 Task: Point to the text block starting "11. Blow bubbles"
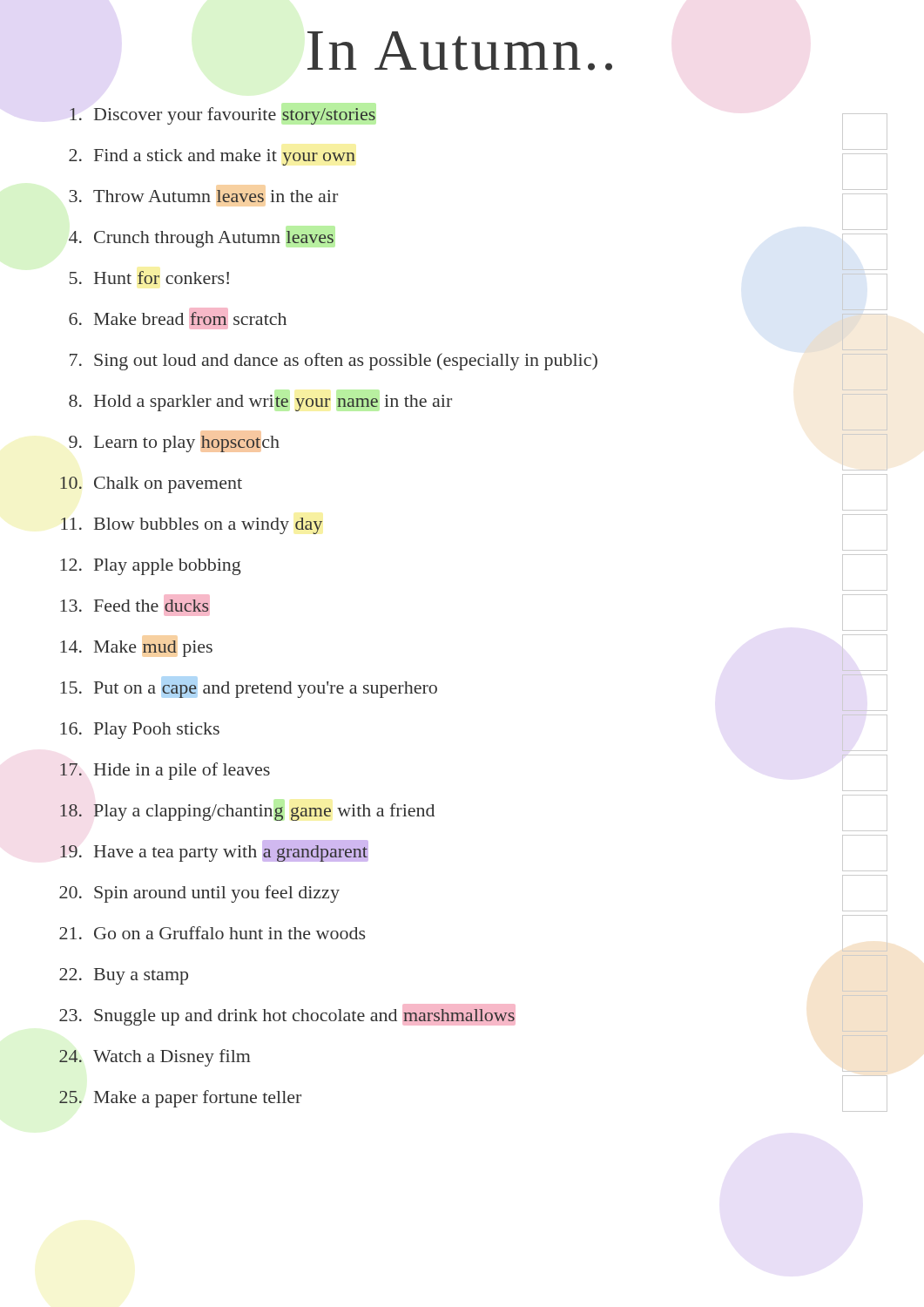click(186, 524)
